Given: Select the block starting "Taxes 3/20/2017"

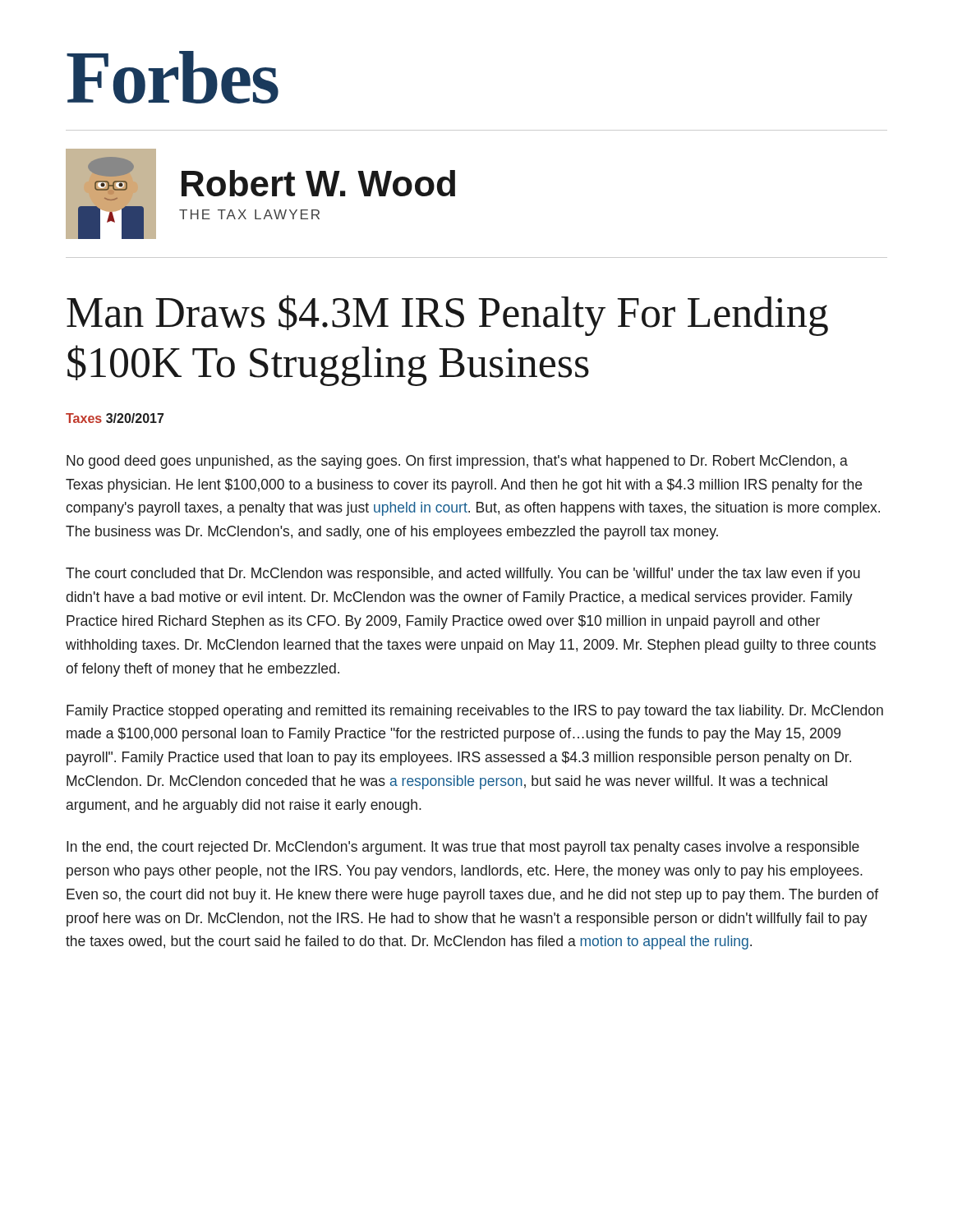Looking at the screenshot, I should pyautogui.click(x=115, y=418).
